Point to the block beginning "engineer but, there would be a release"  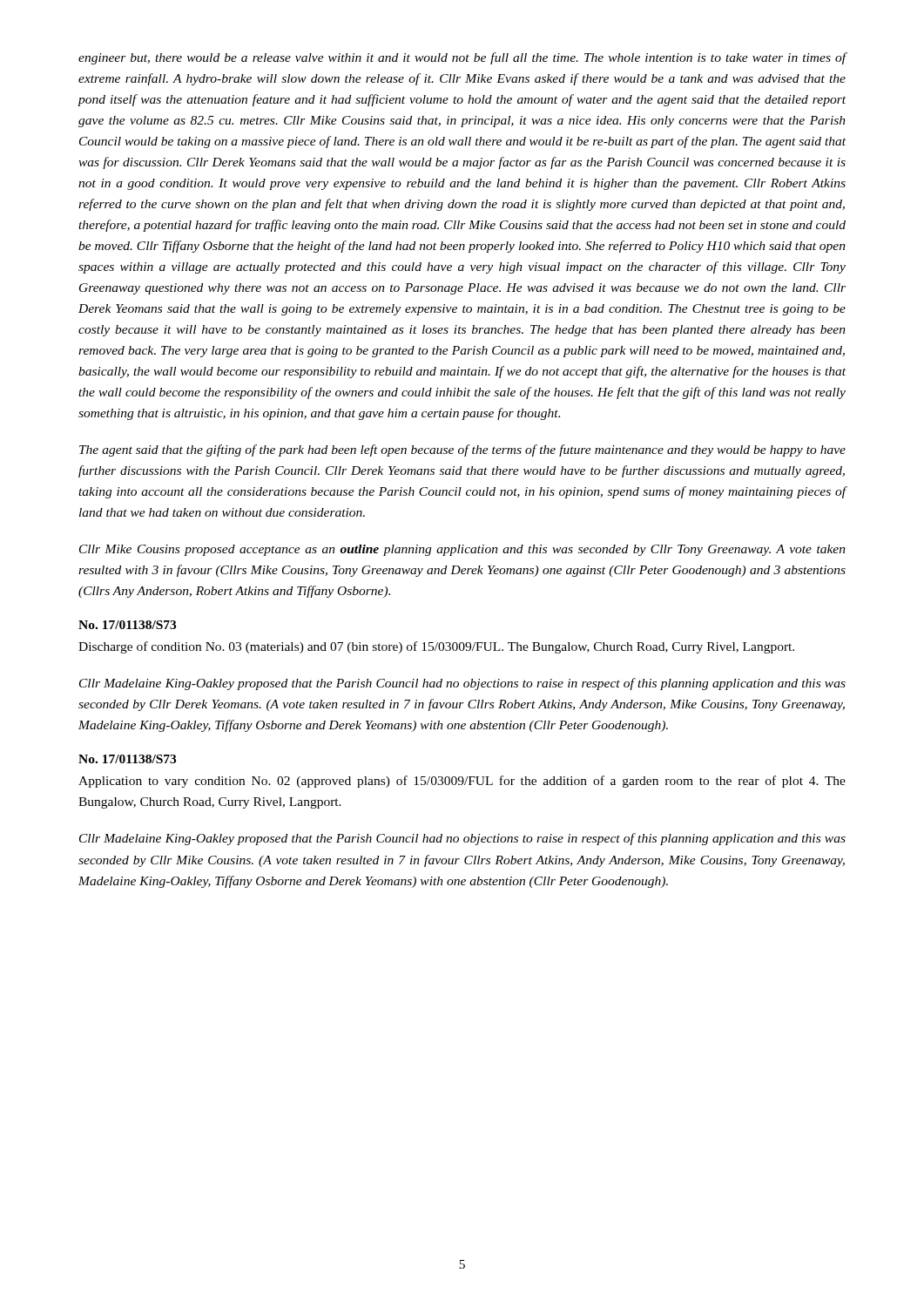coord(462,235)
